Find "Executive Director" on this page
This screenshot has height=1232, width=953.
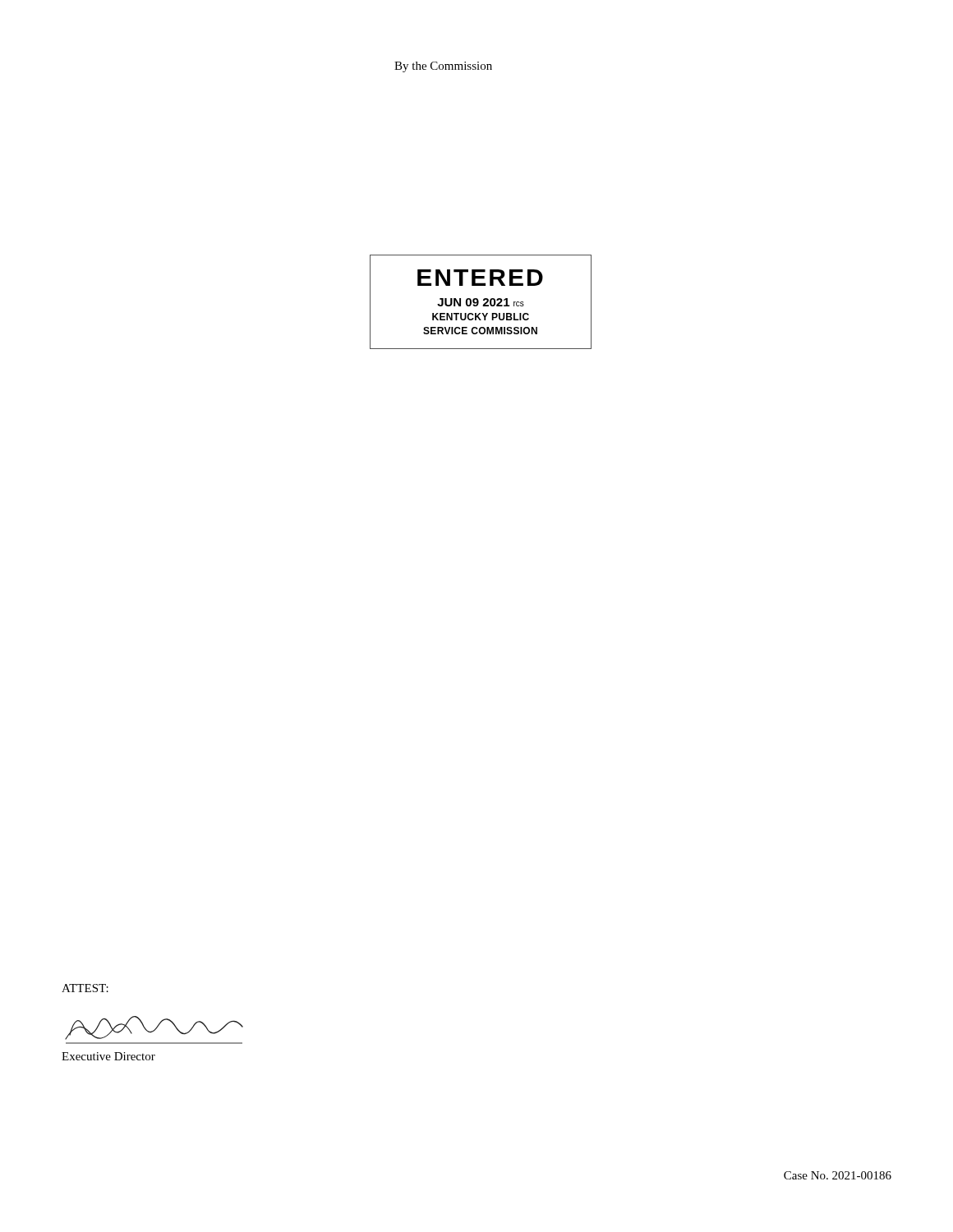[x=108, y=1056]
